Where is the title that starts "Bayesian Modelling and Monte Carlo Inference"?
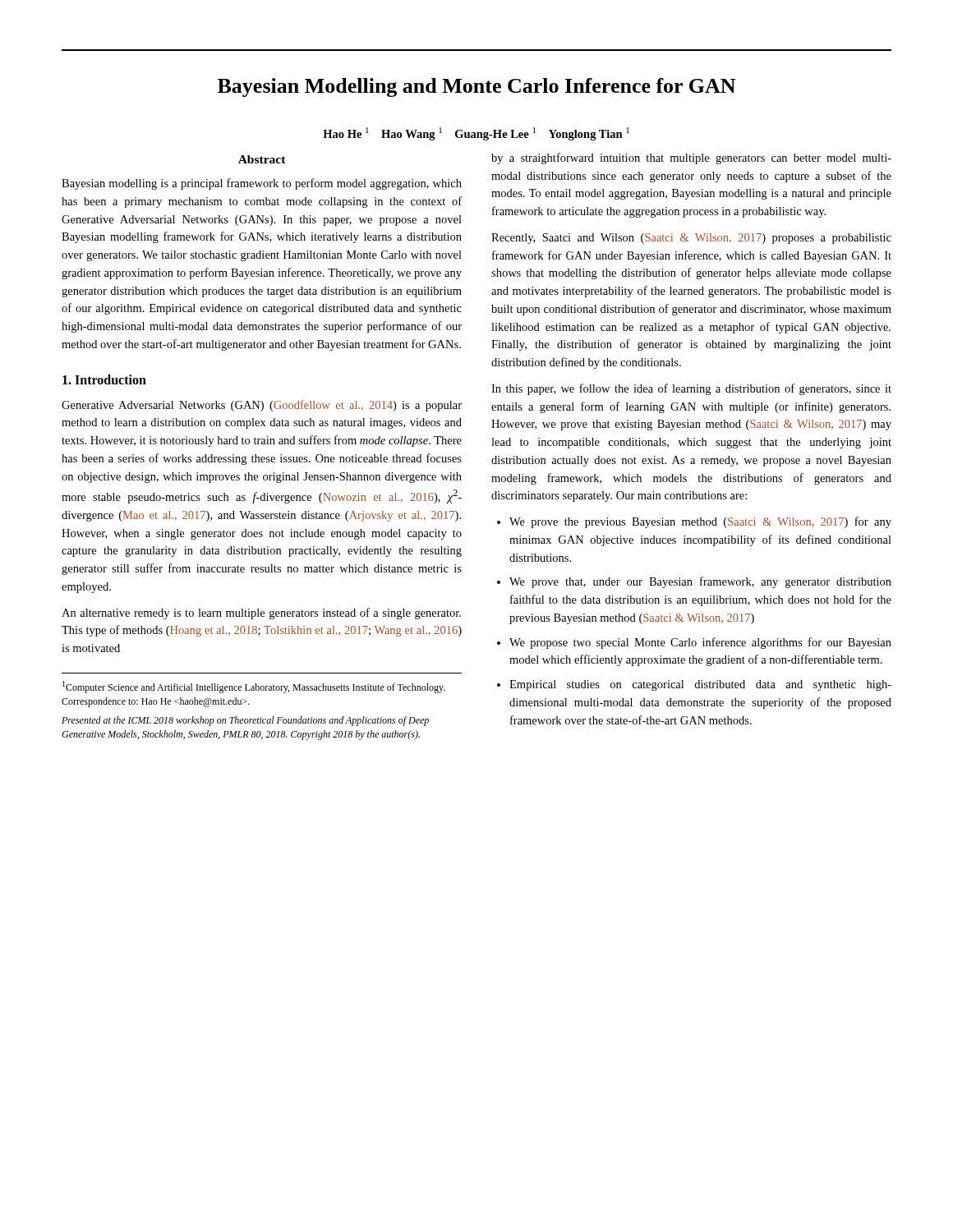 [476, 86]
